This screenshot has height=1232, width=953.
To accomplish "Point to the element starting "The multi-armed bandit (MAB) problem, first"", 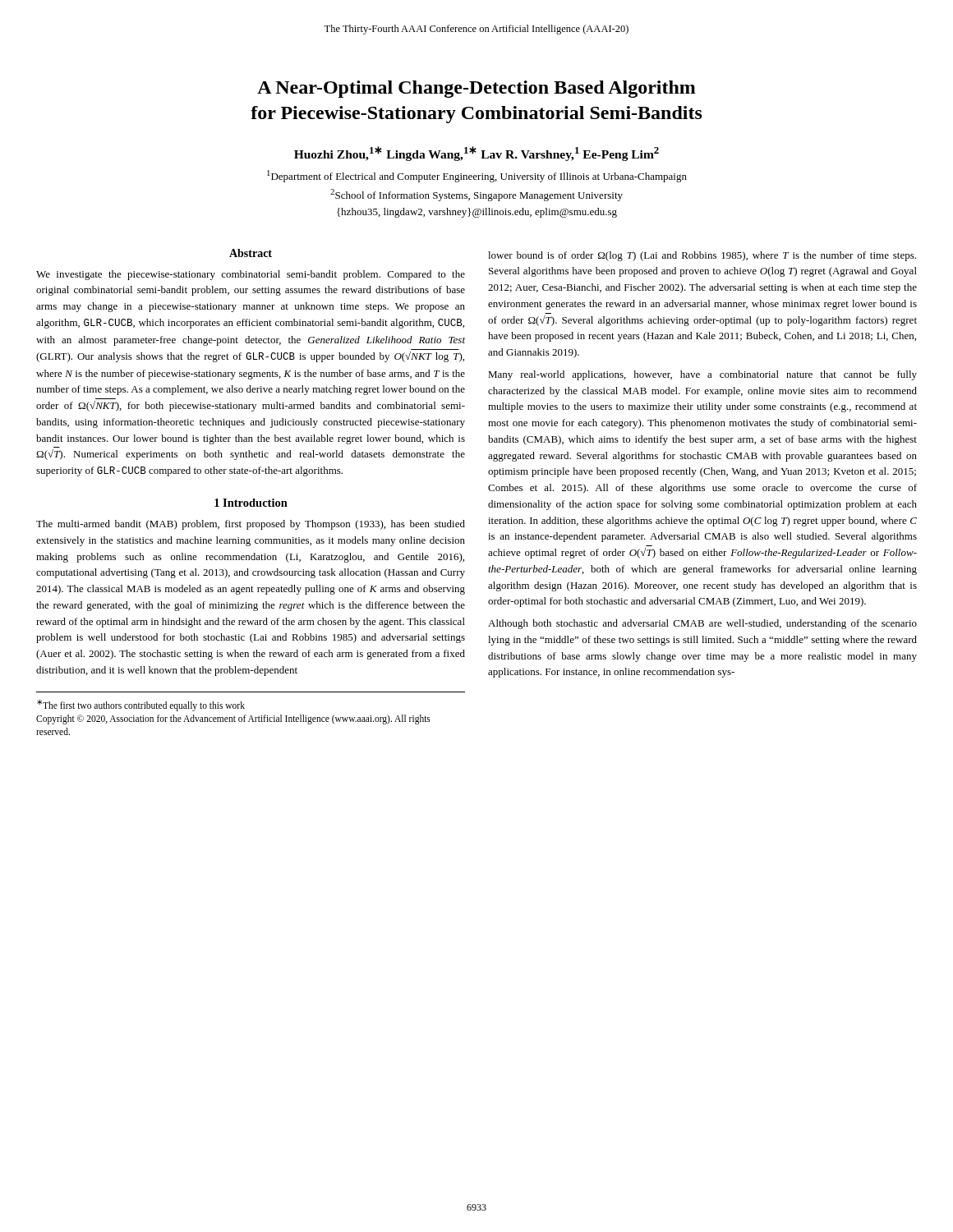I will [251, 597].
